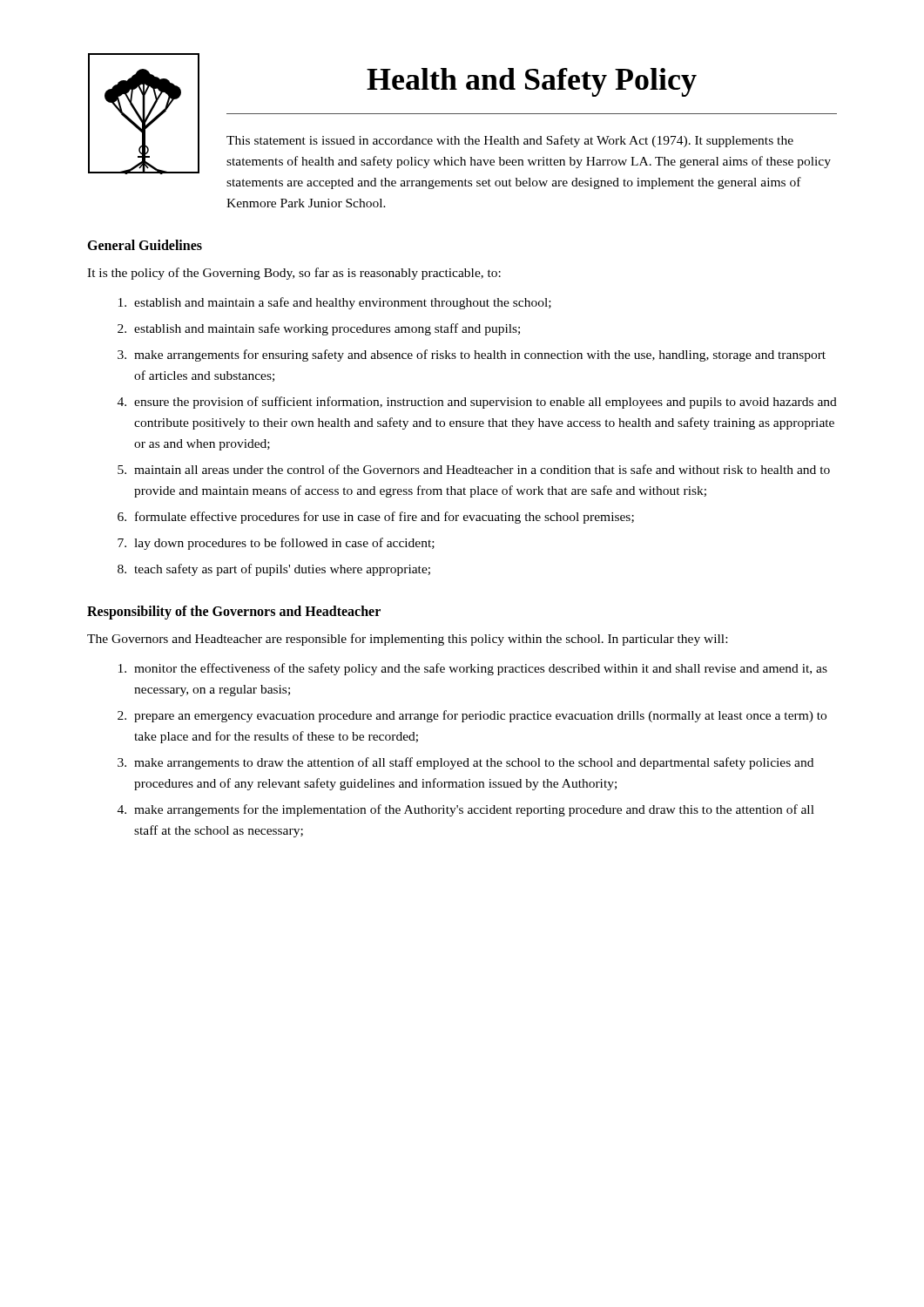Find the block starting "It is the policy of the"
The width and height of the screenshot is (924, 1307).
[x=294, y=272]
